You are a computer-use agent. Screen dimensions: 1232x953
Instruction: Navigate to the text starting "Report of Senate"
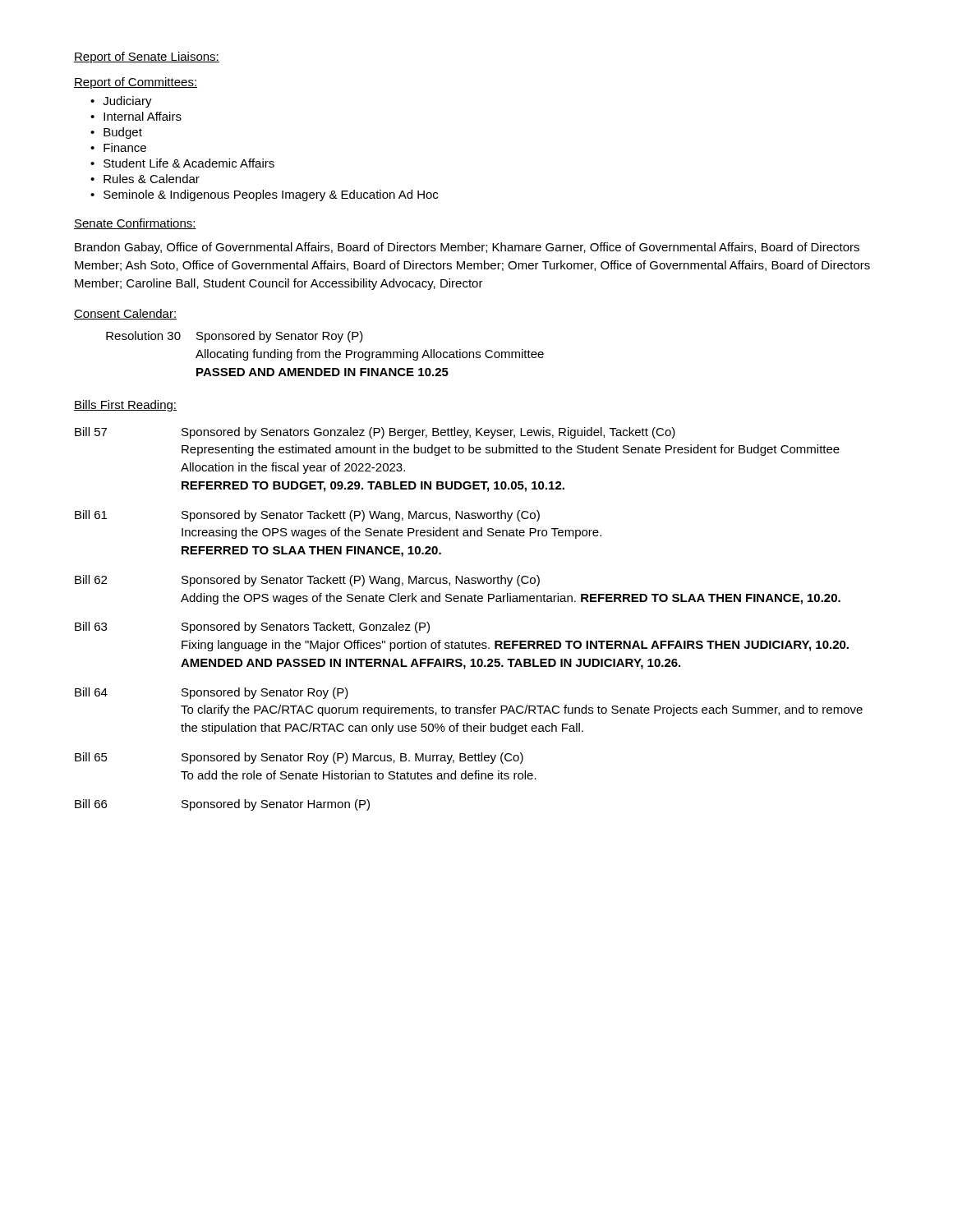pyautogui.click(x=147, y=56)
